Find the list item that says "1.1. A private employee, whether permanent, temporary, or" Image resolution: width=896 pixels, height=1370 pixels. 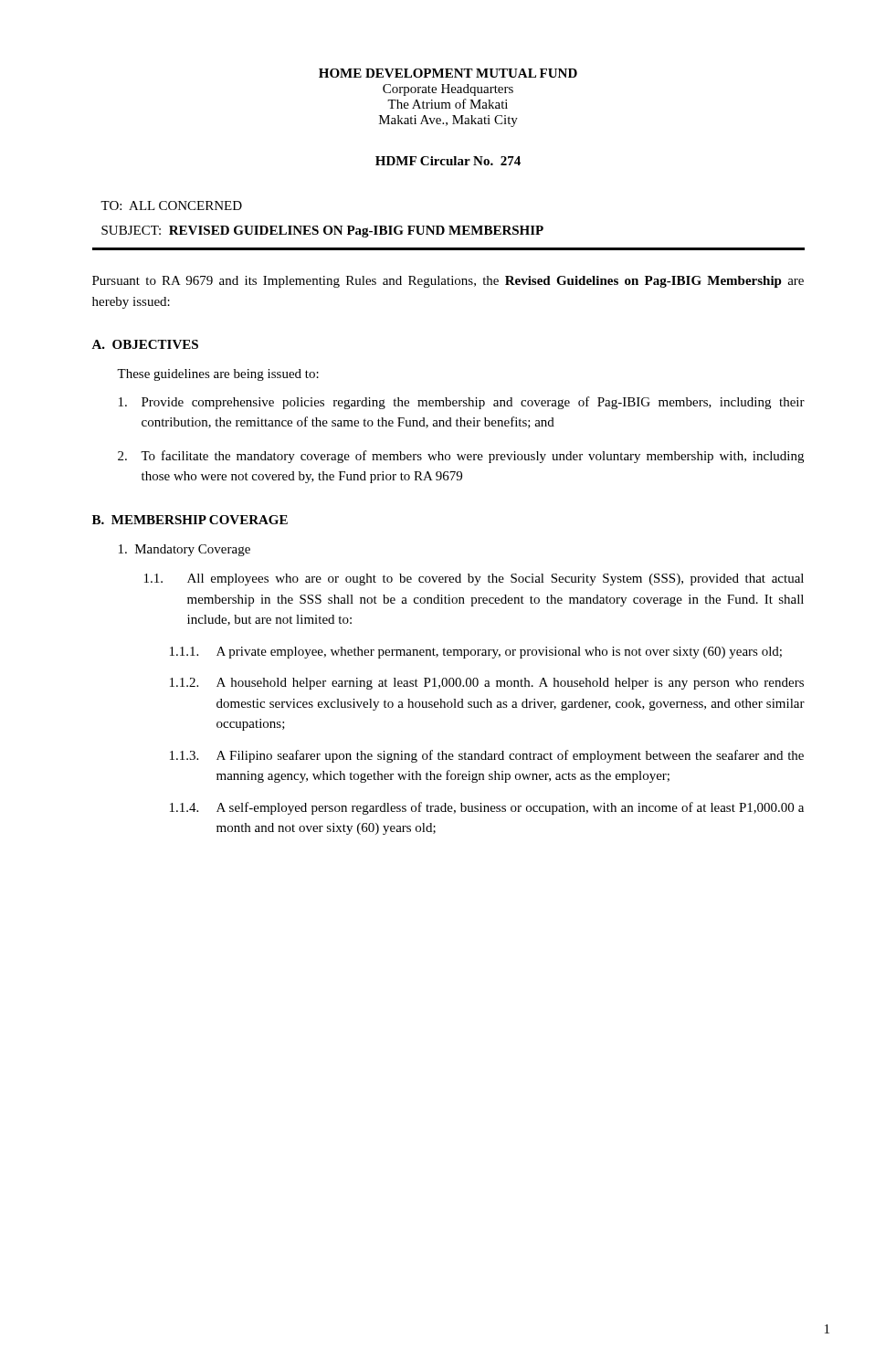click(x=476, y=651)
